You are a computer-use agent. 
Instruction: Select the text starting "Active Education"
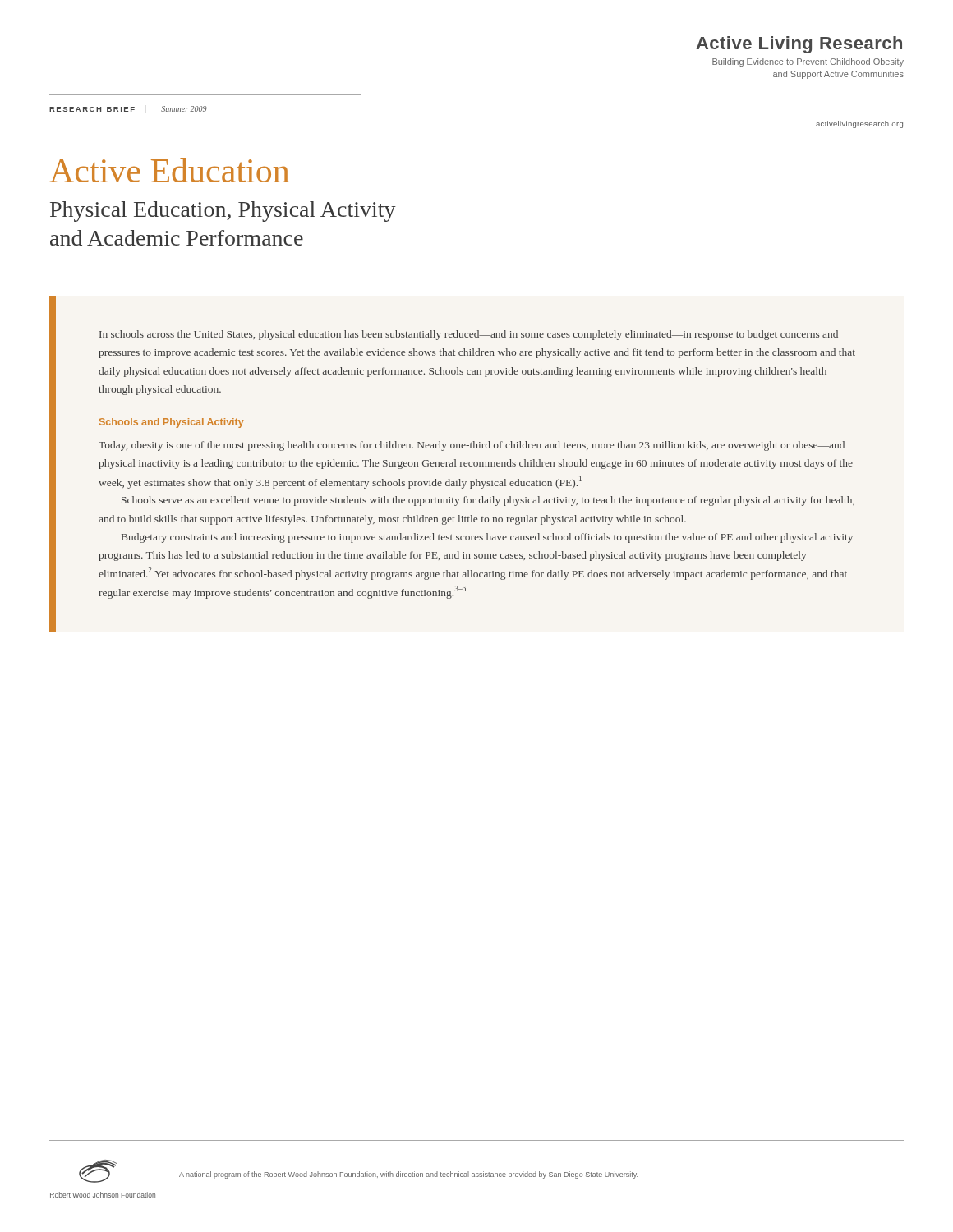click(169, 170)
